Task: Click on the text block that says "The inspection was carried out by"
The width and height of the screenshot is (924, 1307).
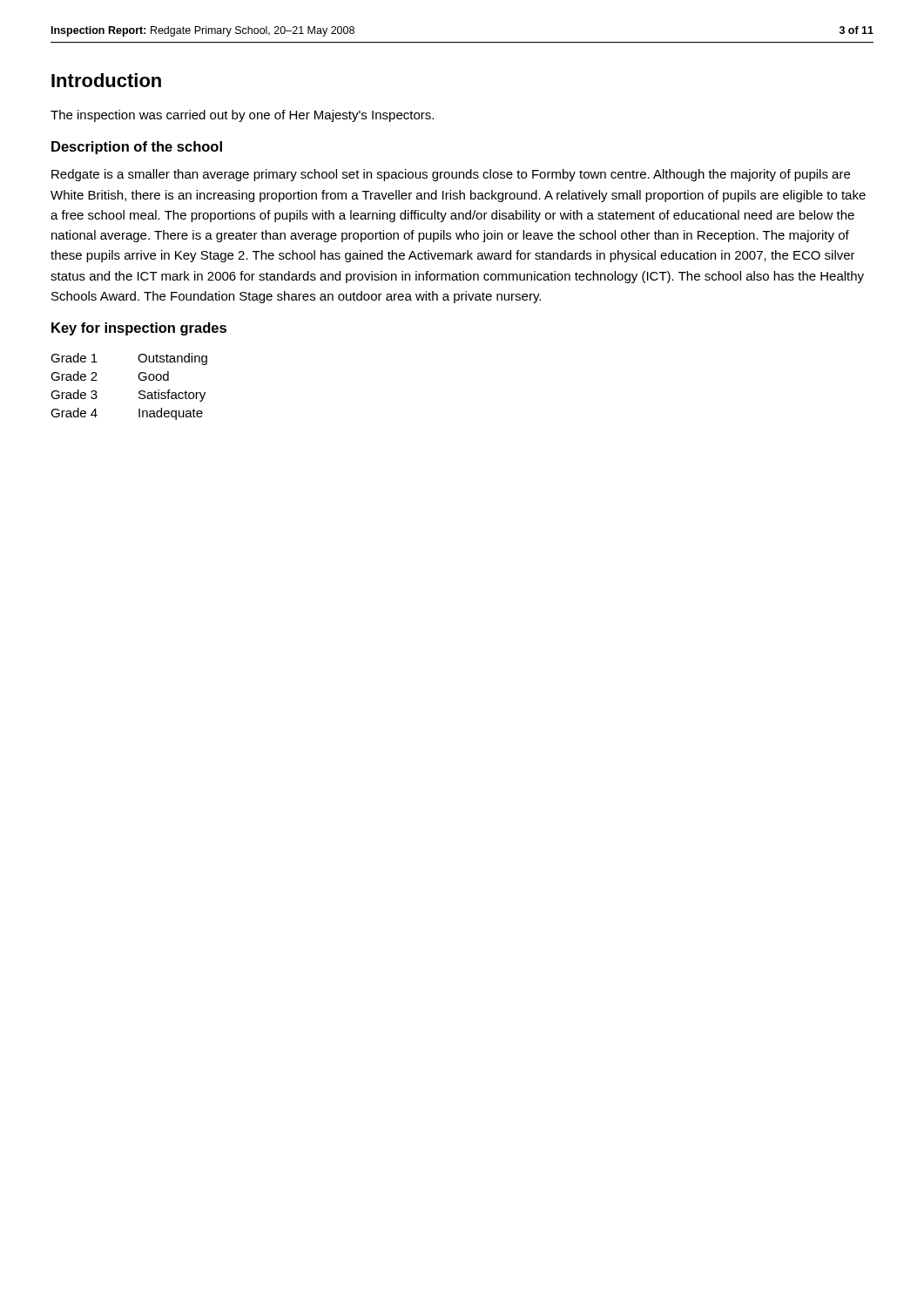Action: 243,115
